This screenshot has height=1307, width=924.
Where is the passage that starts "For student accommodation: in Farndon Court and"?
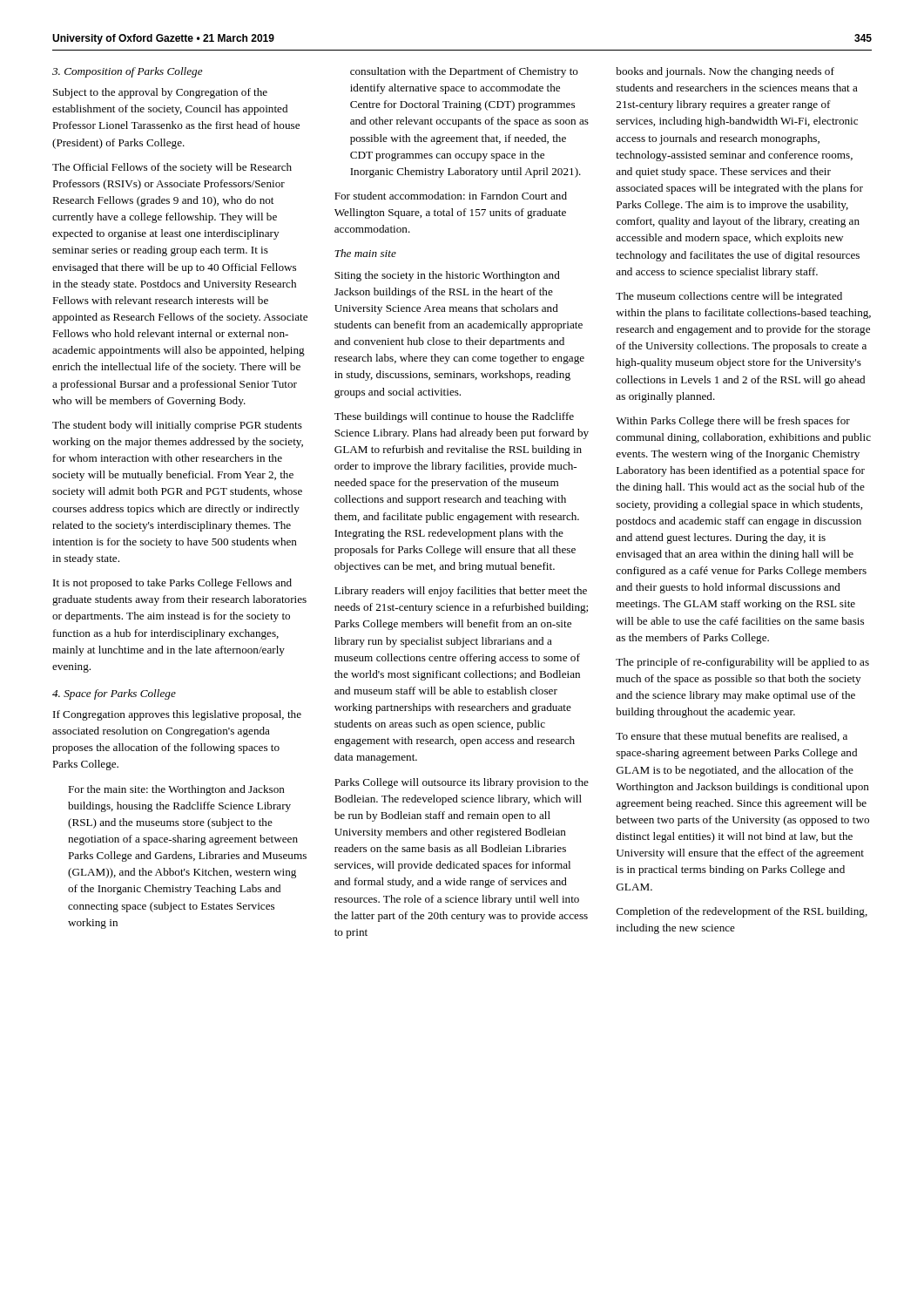click(x=462, y=212)
